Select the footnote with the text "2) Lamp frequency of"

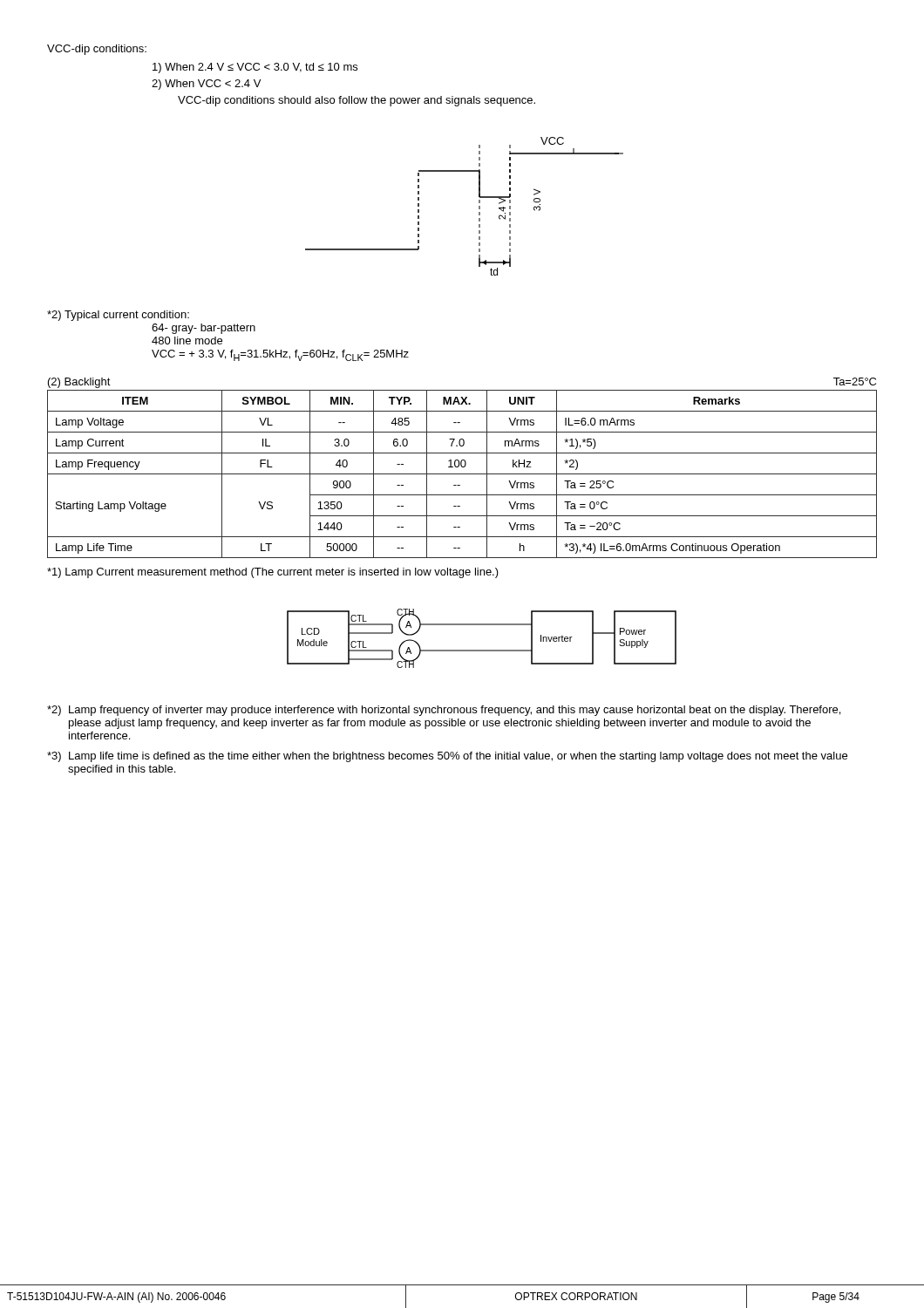tap(462, 722)
